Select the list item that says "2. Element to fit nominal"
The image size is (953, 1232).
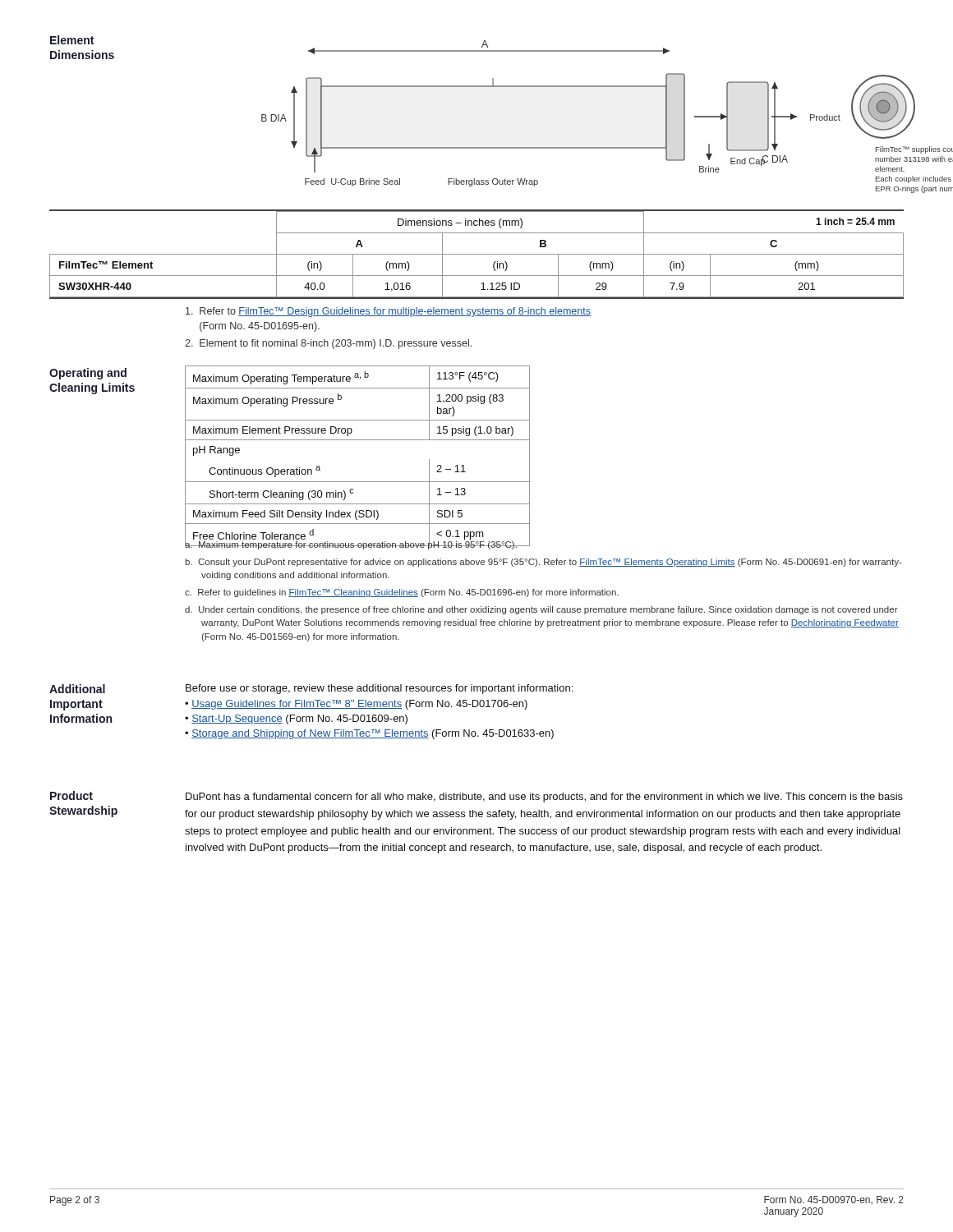click(329, 344)
